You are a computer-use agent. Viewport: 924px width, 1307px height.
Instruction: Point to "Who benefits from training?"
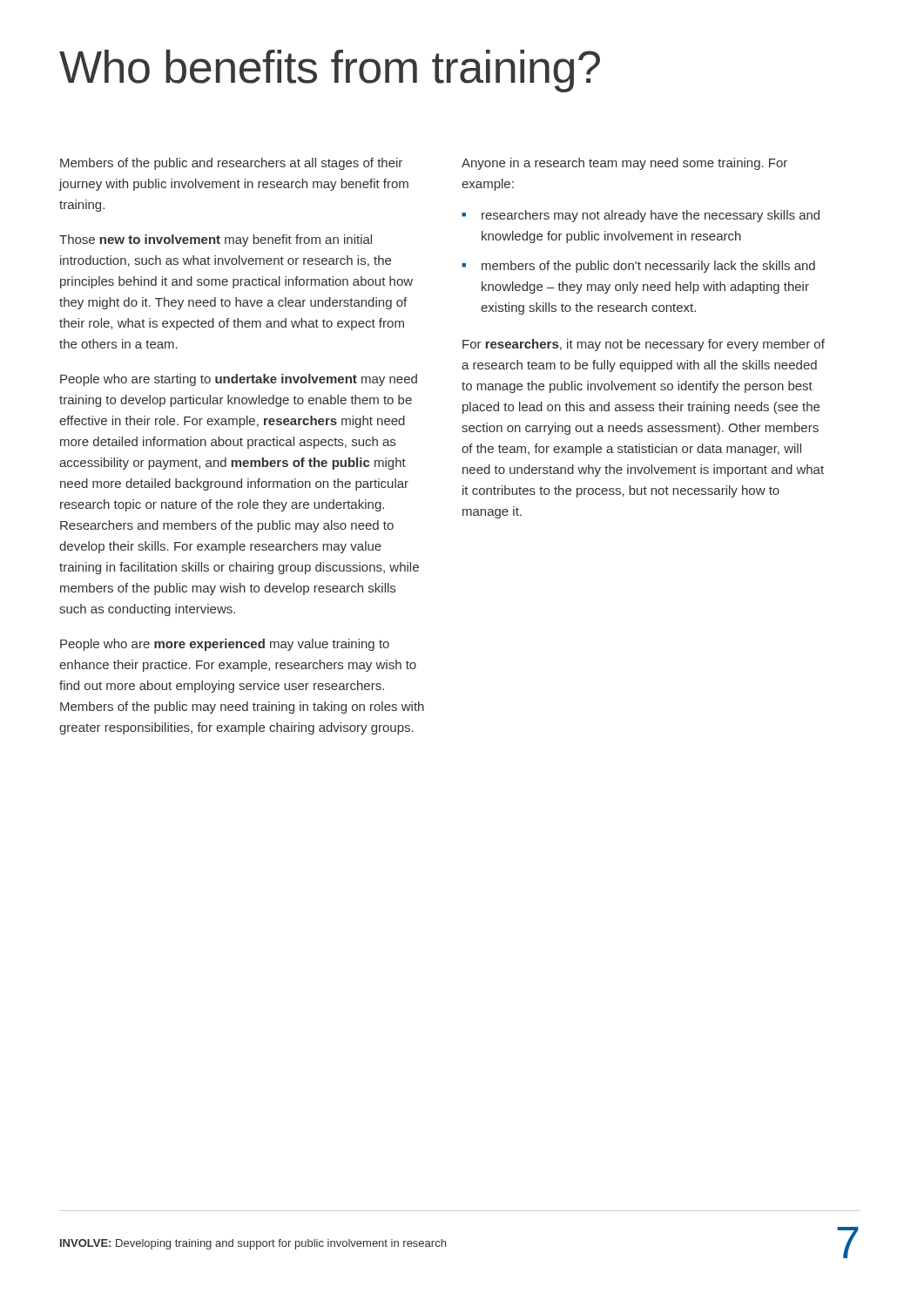pyautogui.click(x=330, y=67)
